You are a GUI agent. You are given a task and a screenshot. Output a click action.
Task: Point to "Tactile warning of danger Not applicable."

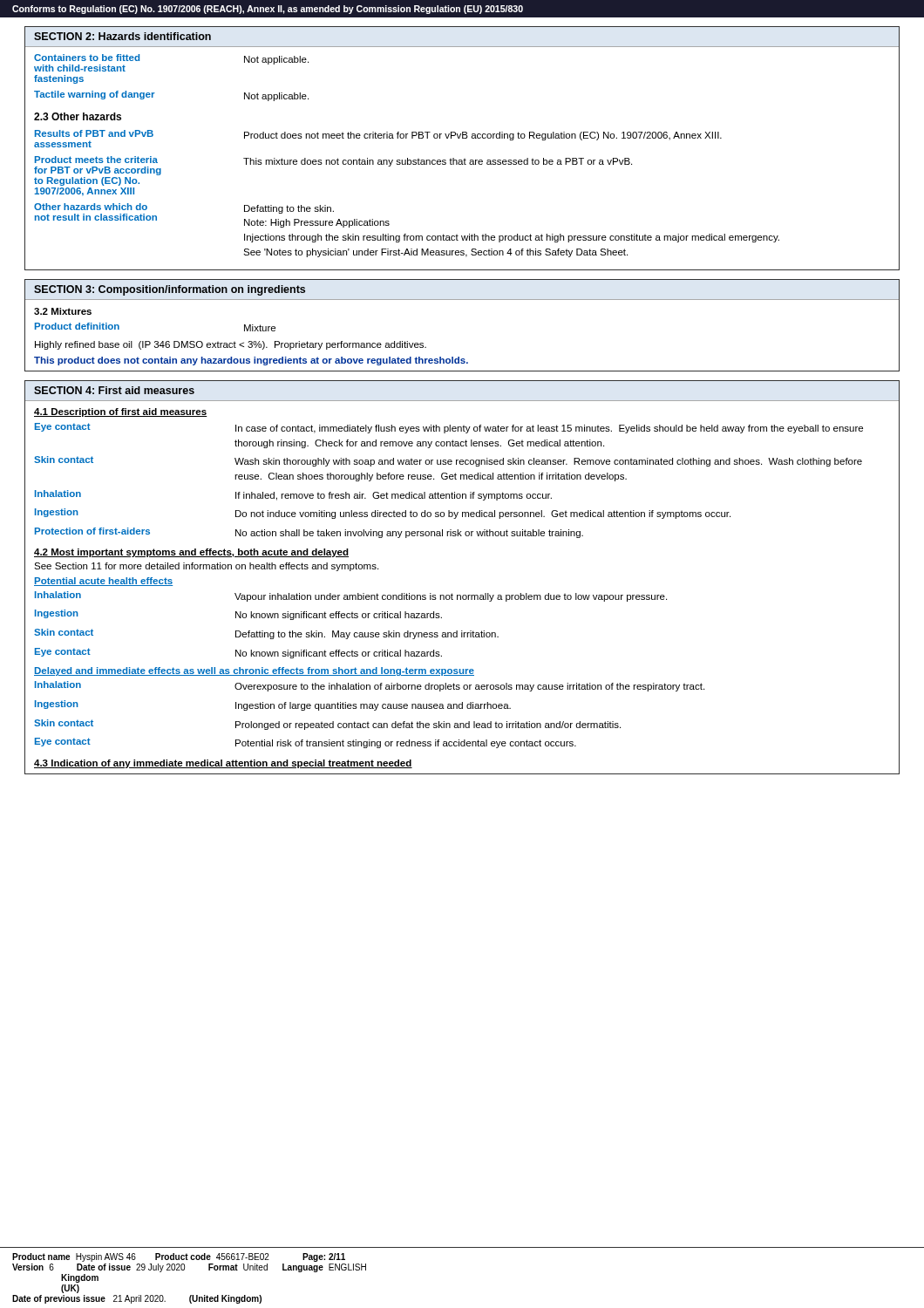tap(92, 95)
